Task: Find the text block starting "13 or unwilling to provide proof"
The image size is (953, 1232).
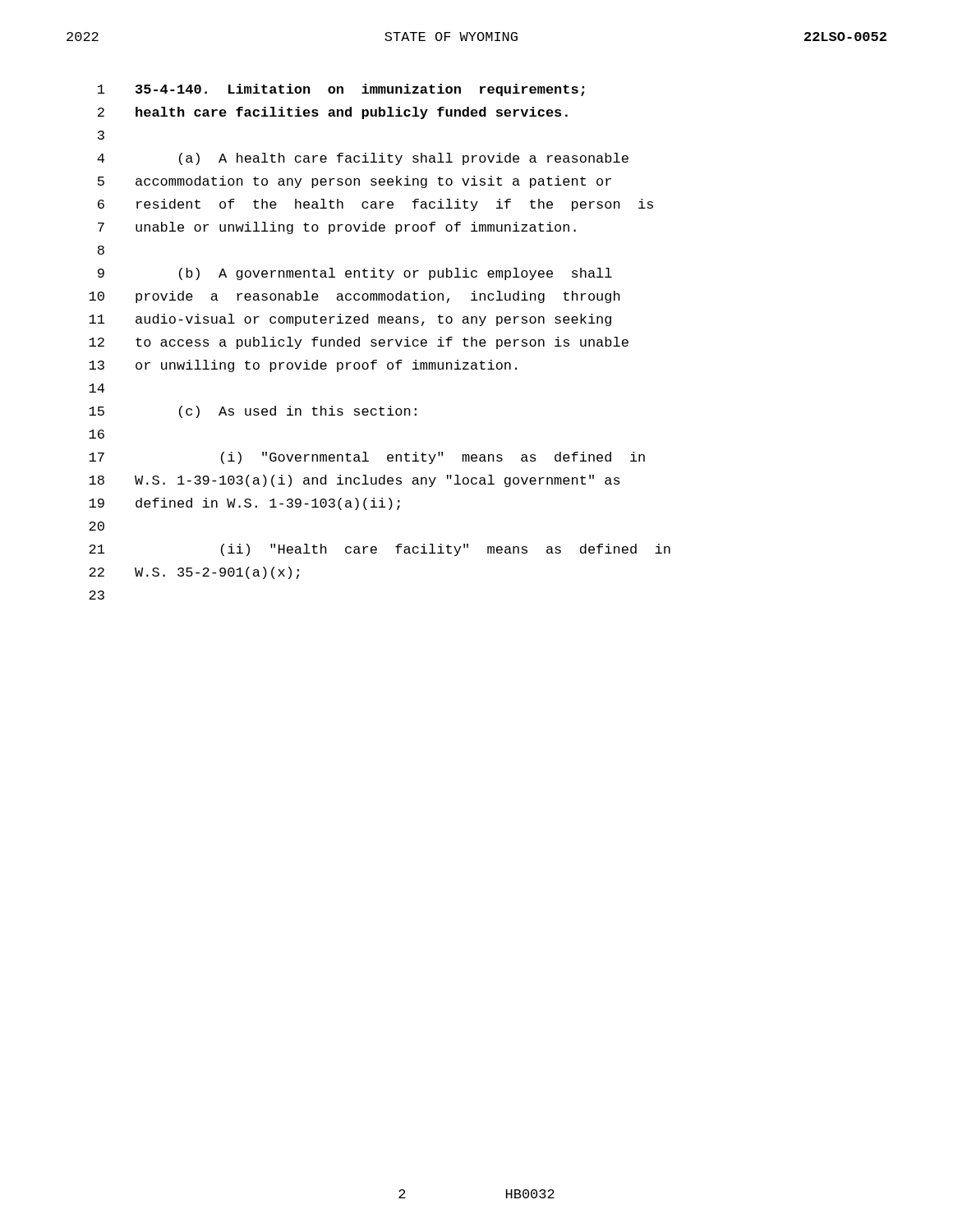Action: 476,366
